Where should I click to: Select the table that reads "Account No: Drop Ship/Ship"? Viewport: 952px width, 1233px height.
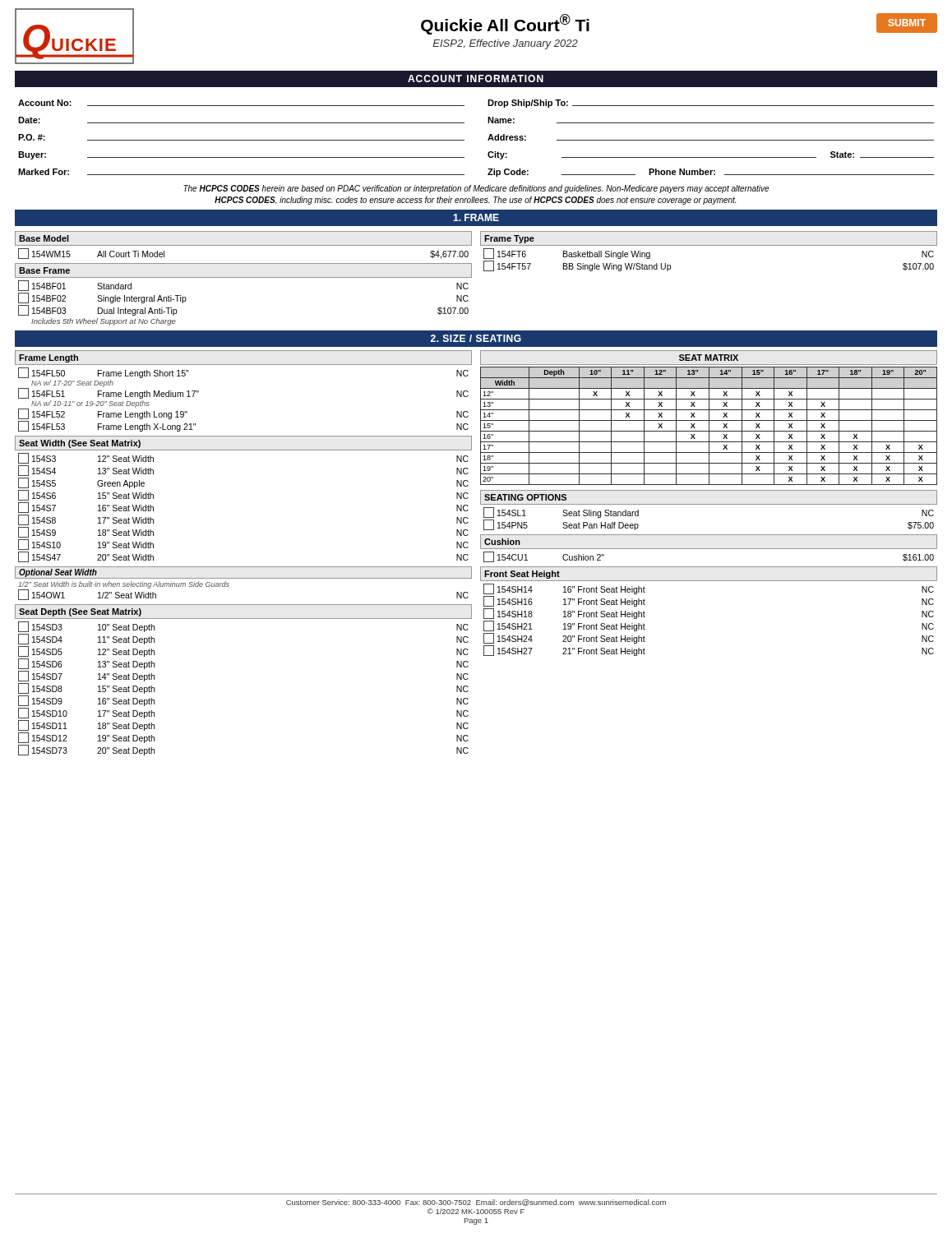(x=476, y=135)
